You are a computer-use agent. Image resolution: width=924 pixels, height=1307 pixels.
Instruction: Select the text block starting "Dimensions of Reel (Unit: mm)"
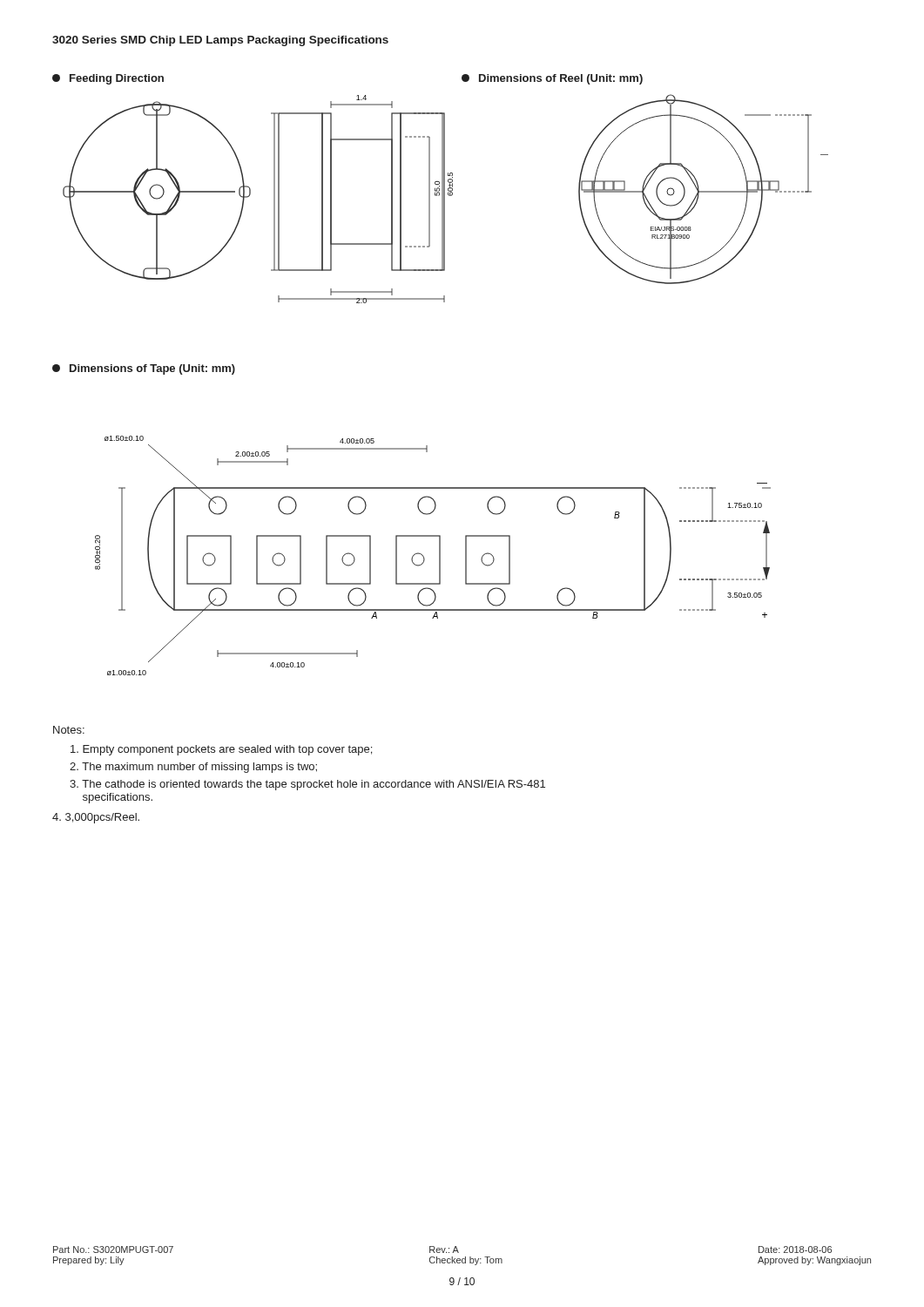552,78
